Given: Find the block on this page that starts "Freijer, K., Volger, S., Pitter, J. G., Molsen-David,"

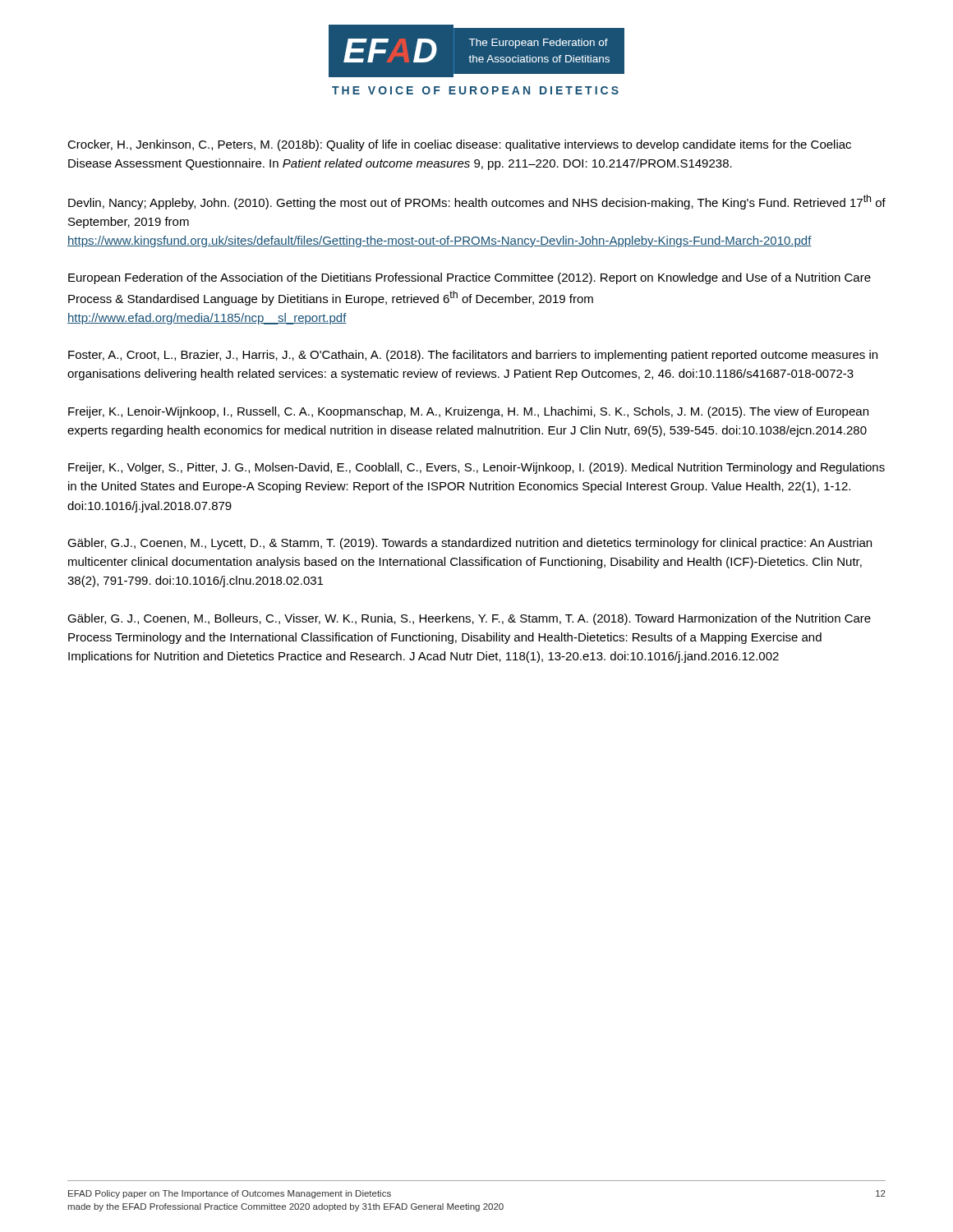Looking at the screenshot, I should [476, 486].
